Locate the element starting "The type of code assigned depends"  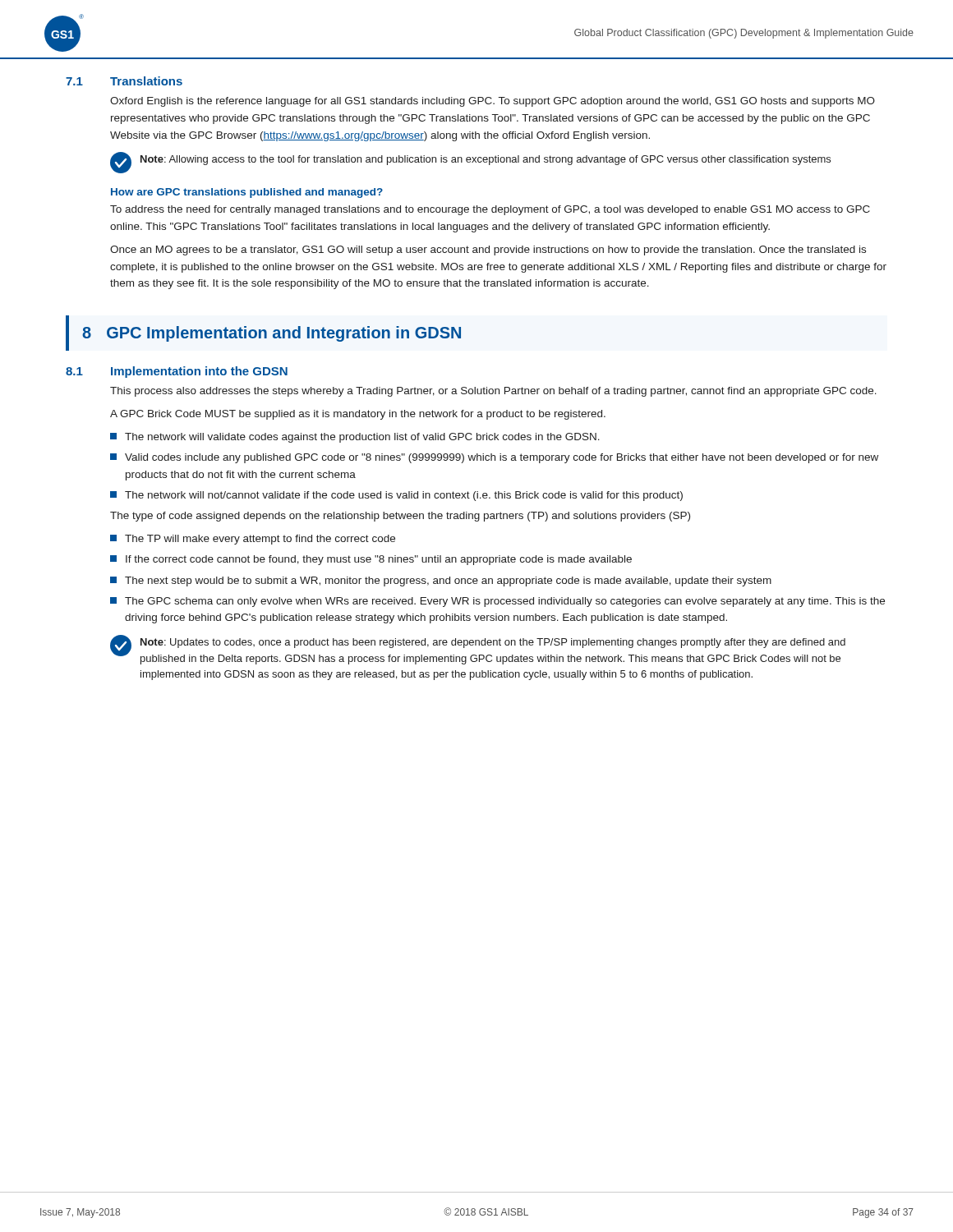pyautogui.click(x=400, y=516)
